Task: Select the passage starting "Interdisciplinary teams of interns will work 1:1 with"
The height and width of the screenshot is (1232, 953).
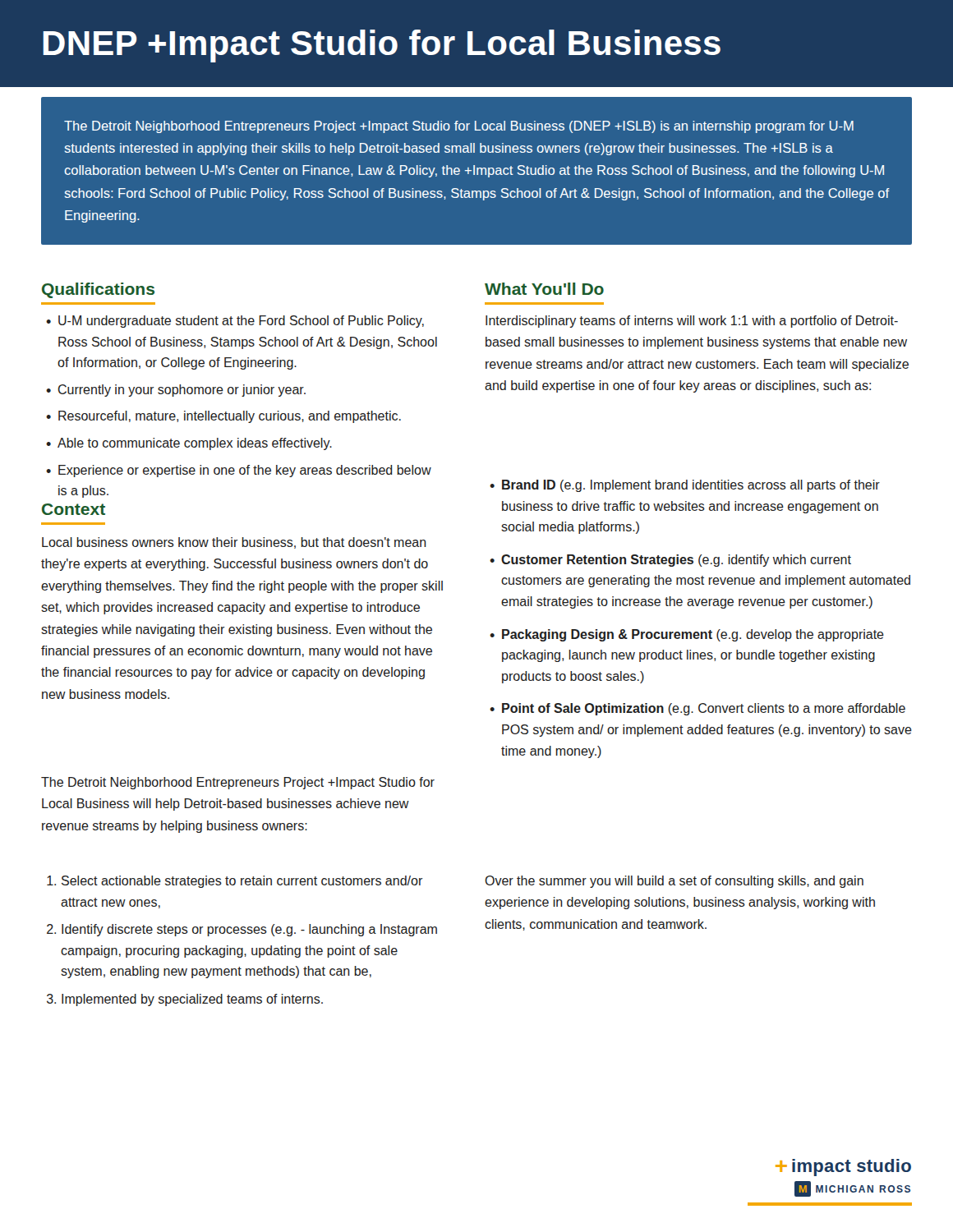Action: point(698,354)
